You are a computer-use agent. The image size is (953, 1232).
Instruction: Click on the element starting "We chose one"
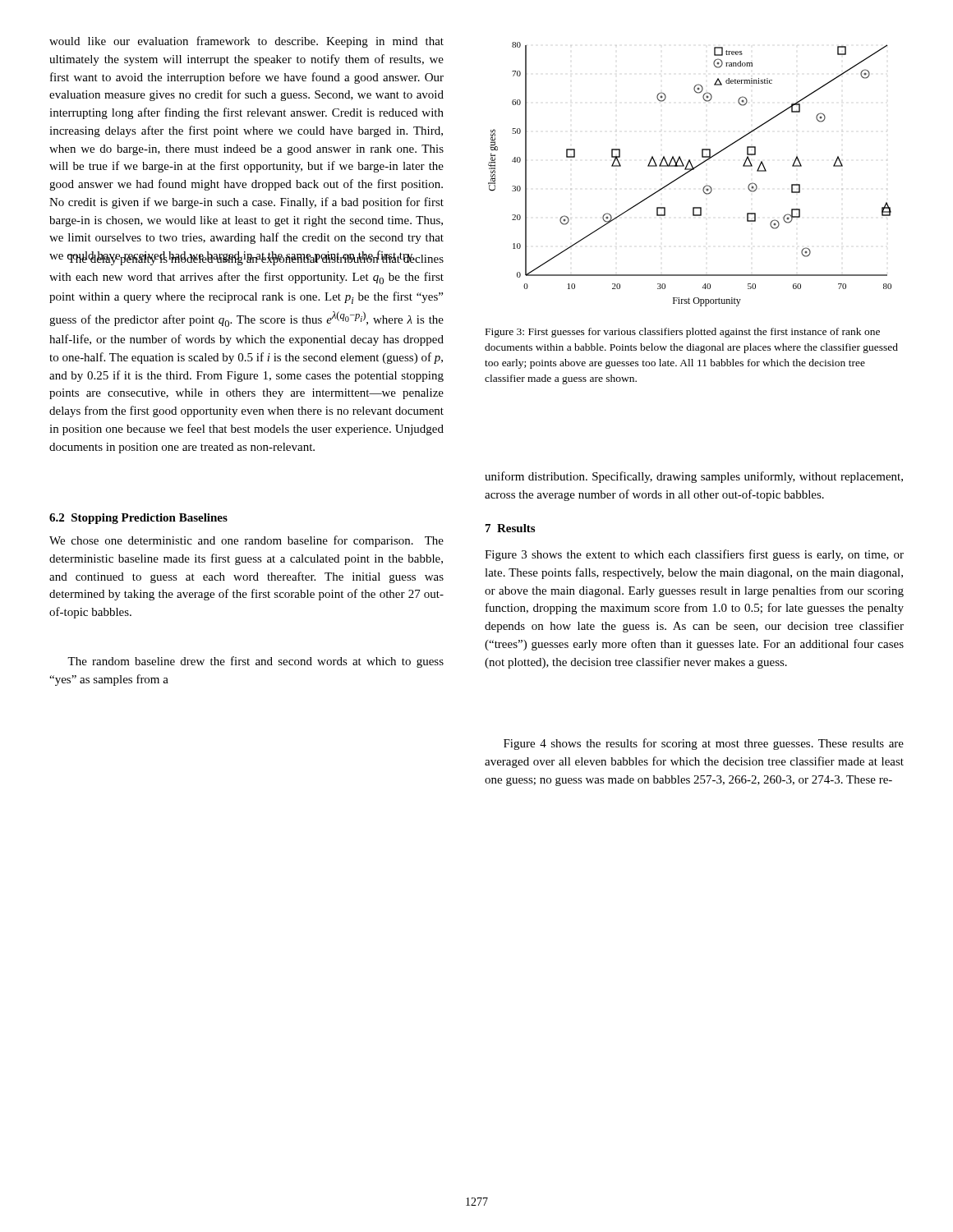pos(246,577)
